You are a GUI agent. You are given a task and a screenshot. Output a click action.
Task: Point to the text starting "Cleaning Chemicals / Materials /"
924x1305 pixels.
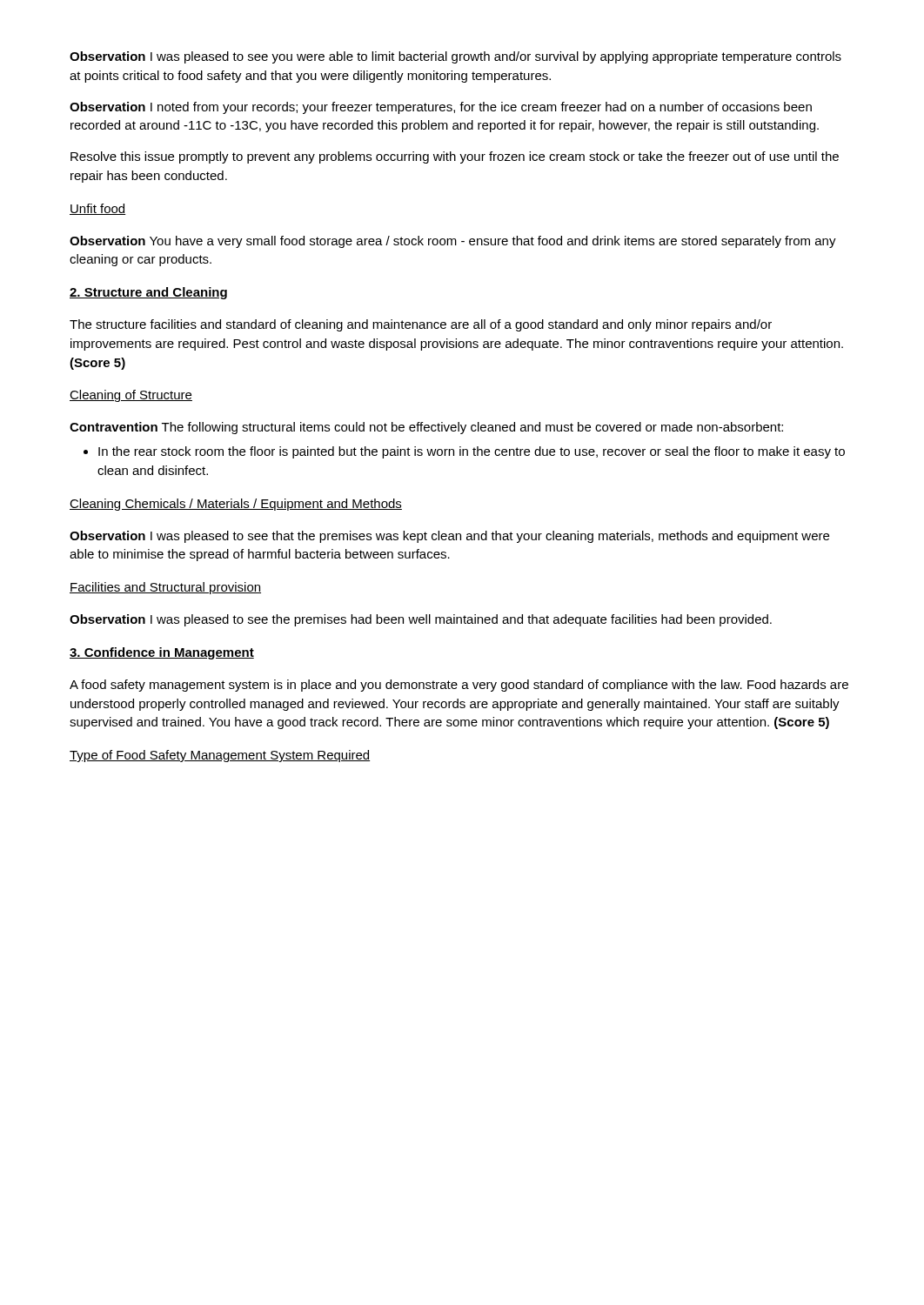tap(236, 503)
